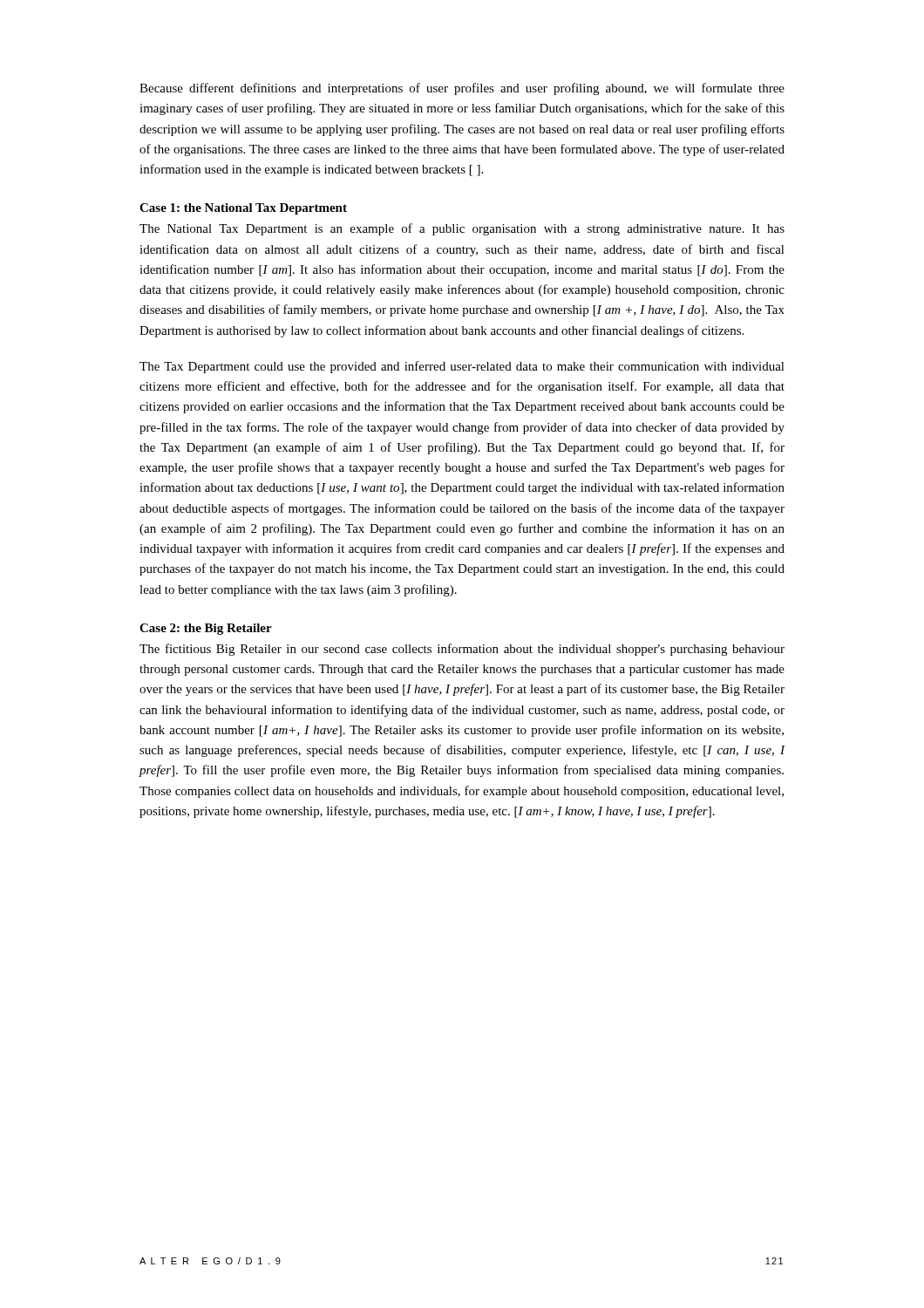Point to "Case 1: the National Tax Department"

coord(243,208)
